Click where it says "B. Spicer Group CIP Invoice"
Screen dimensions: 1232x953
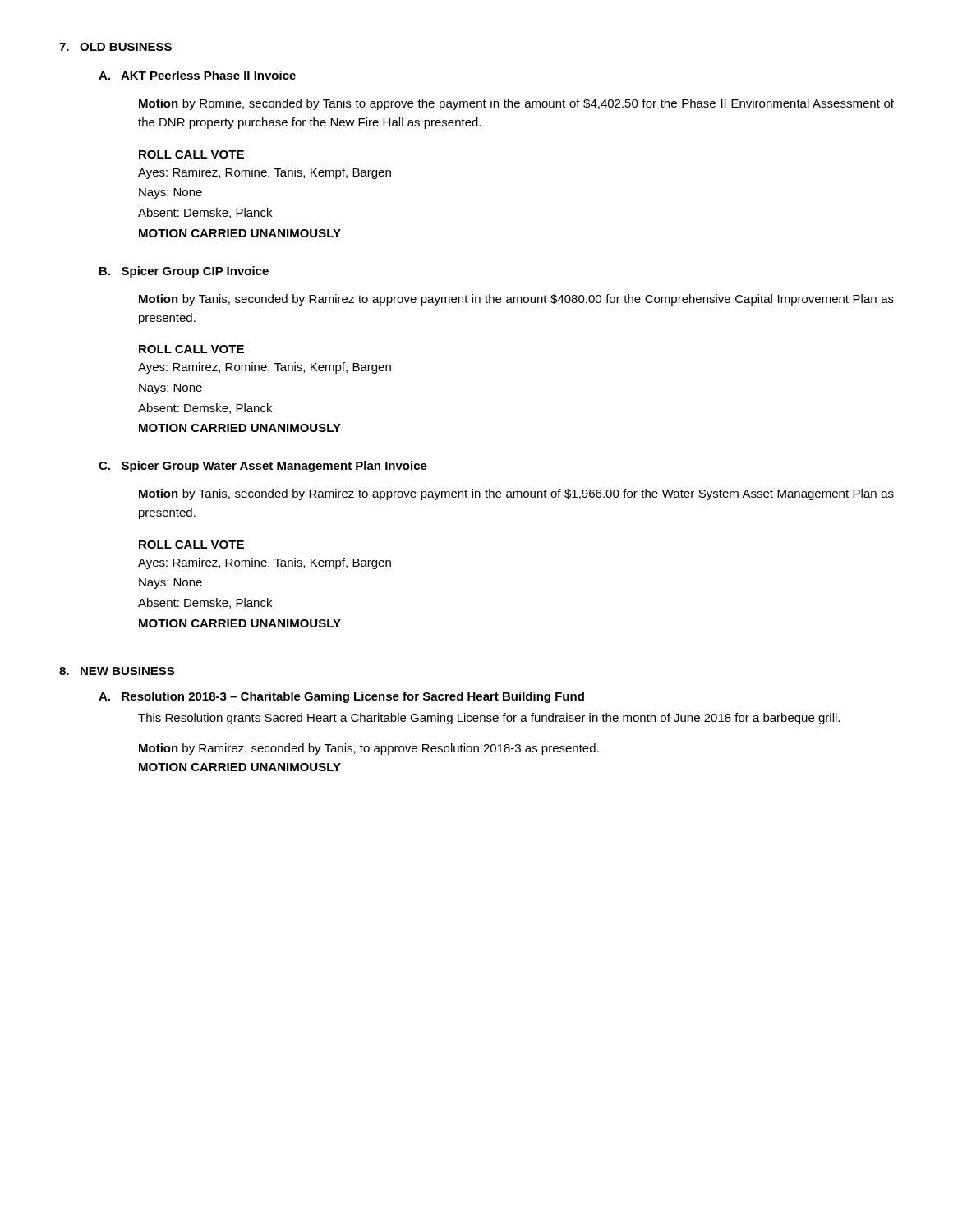tap(184, 270)
